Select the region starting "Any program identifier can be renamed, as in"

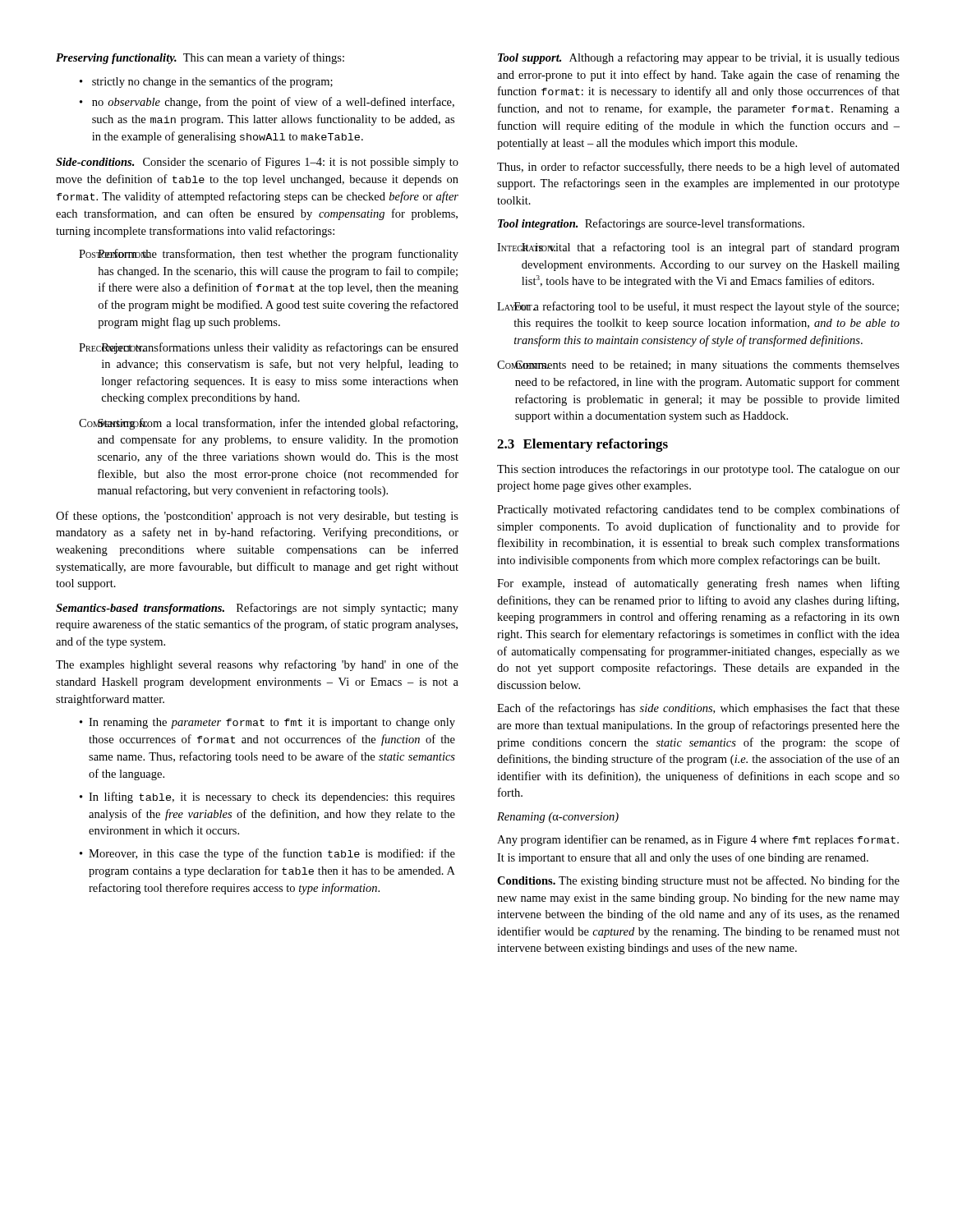click(698, 849)
